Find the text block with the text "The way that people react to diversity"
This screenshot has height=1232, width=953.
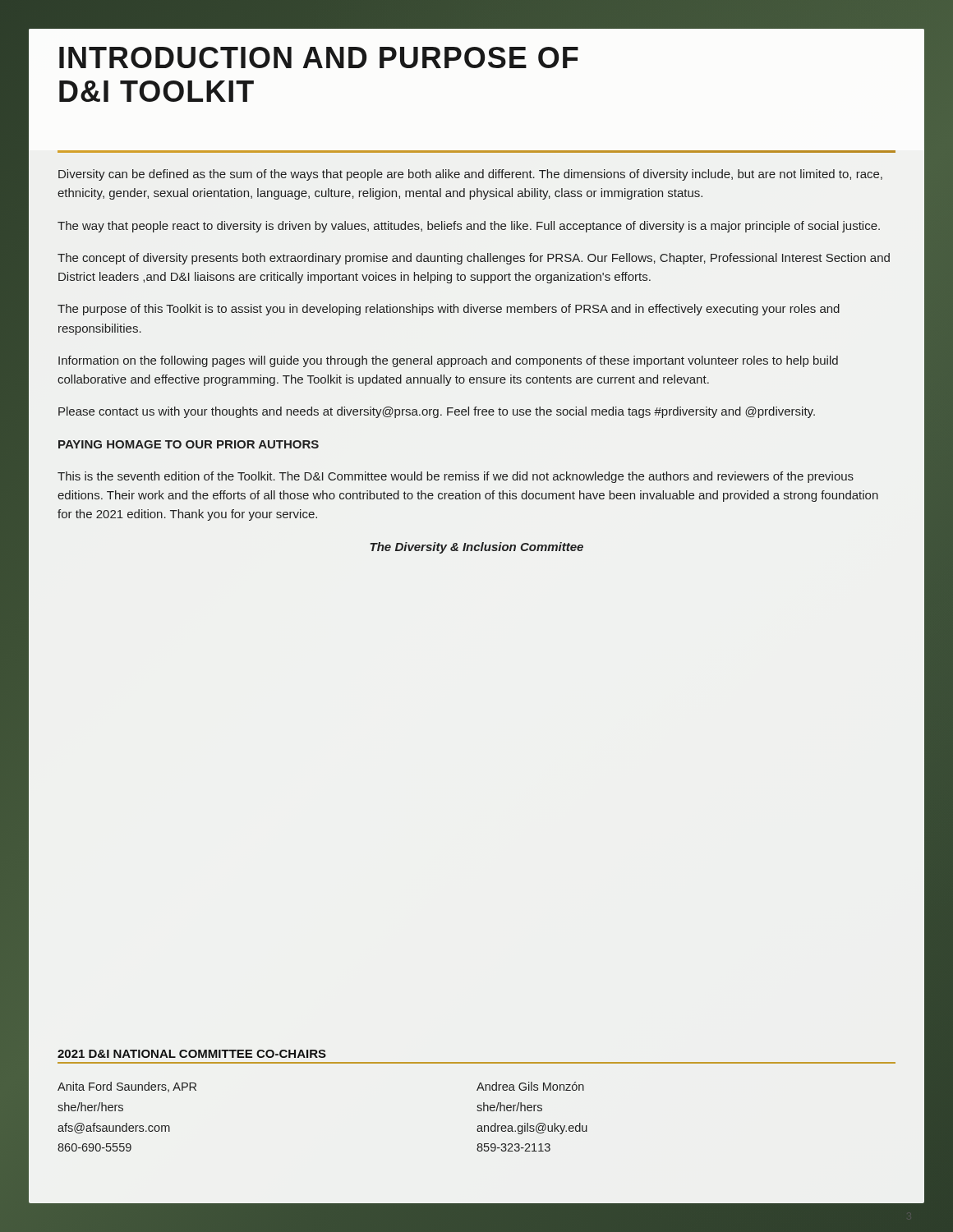(476, 225)
